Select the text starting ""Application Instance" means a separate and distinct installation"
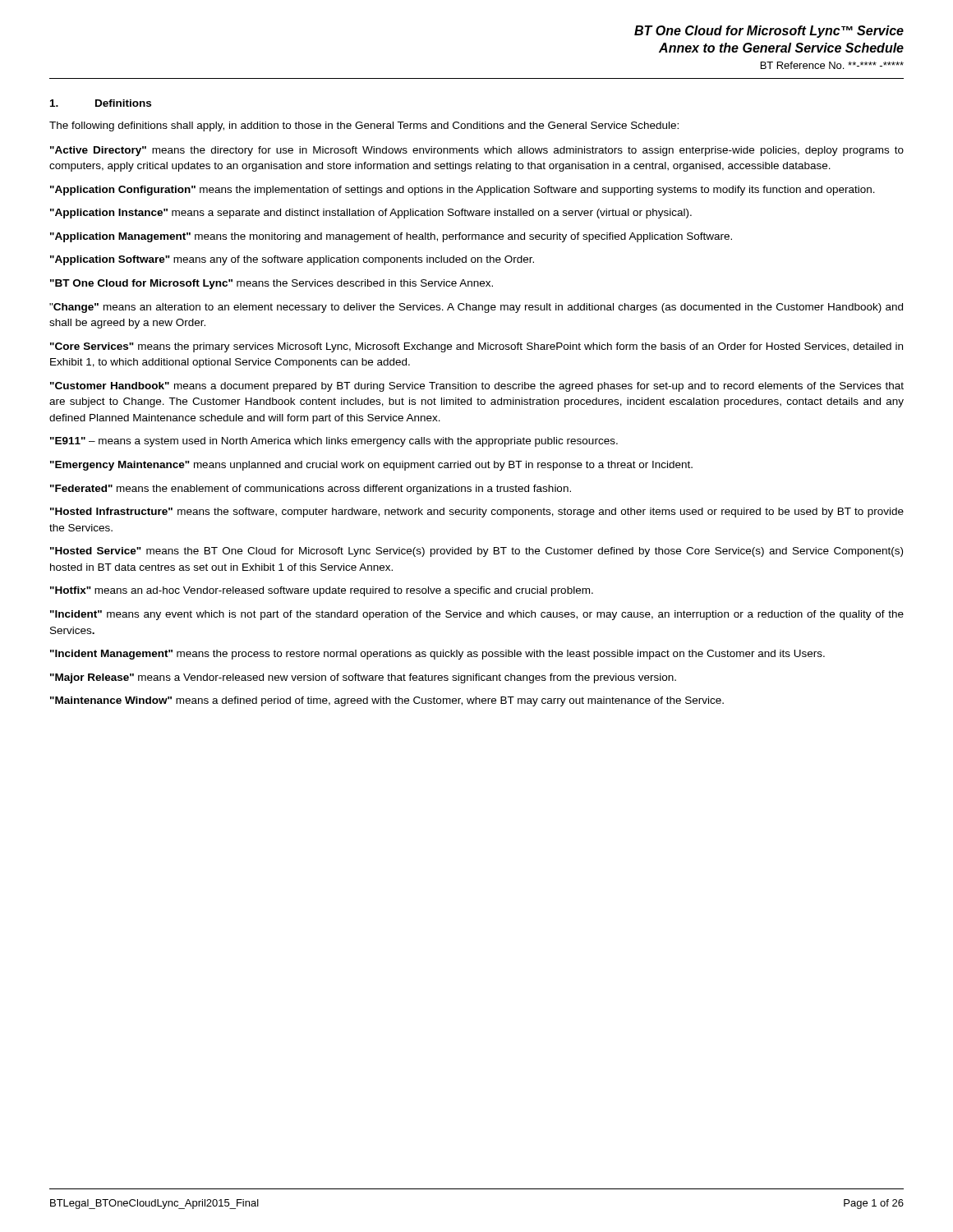The image size is (953, 1232). [x=371, y=213]
